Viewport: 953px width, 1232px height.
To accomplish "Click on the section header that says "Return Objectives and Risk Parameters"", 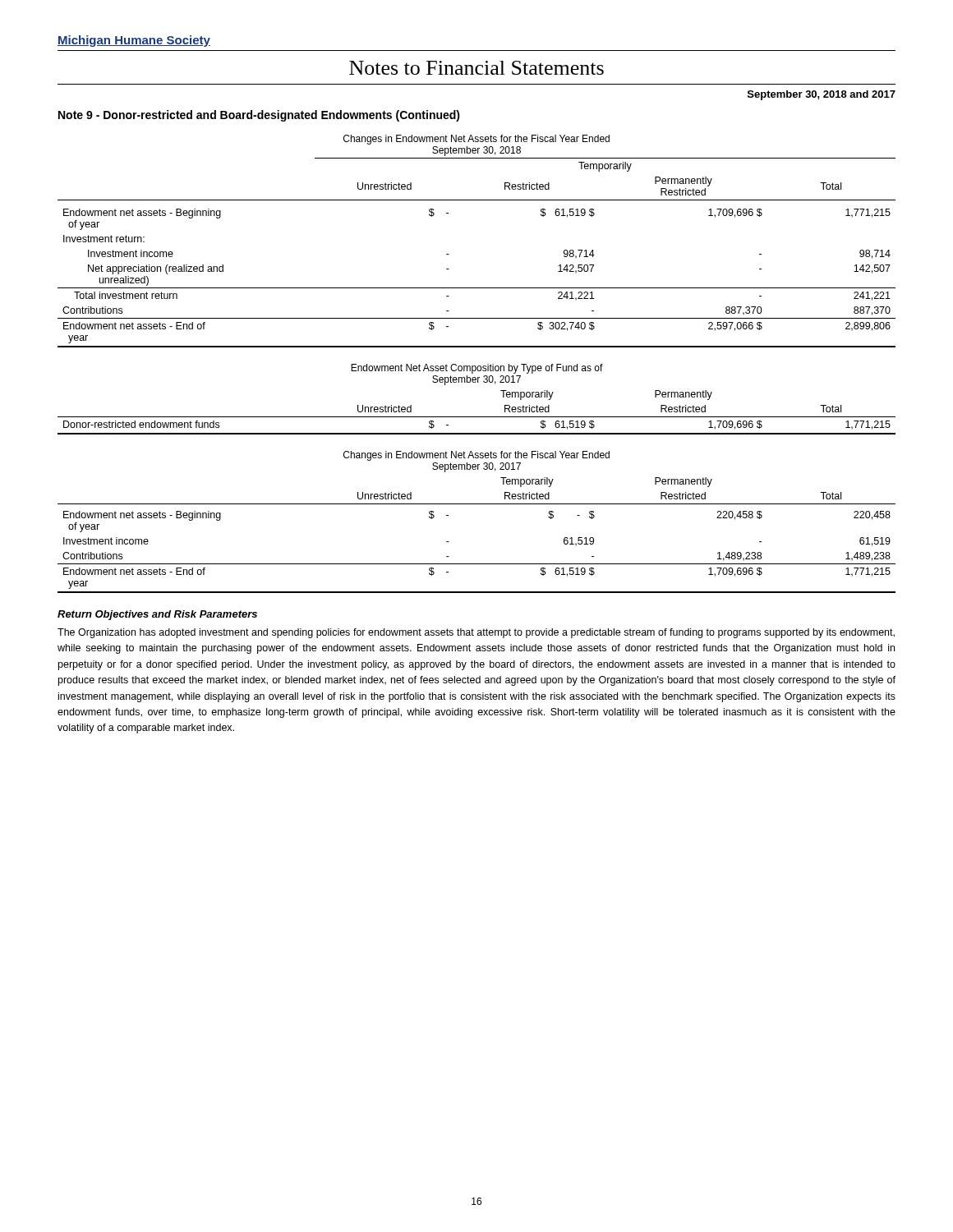I will point(158,614).
